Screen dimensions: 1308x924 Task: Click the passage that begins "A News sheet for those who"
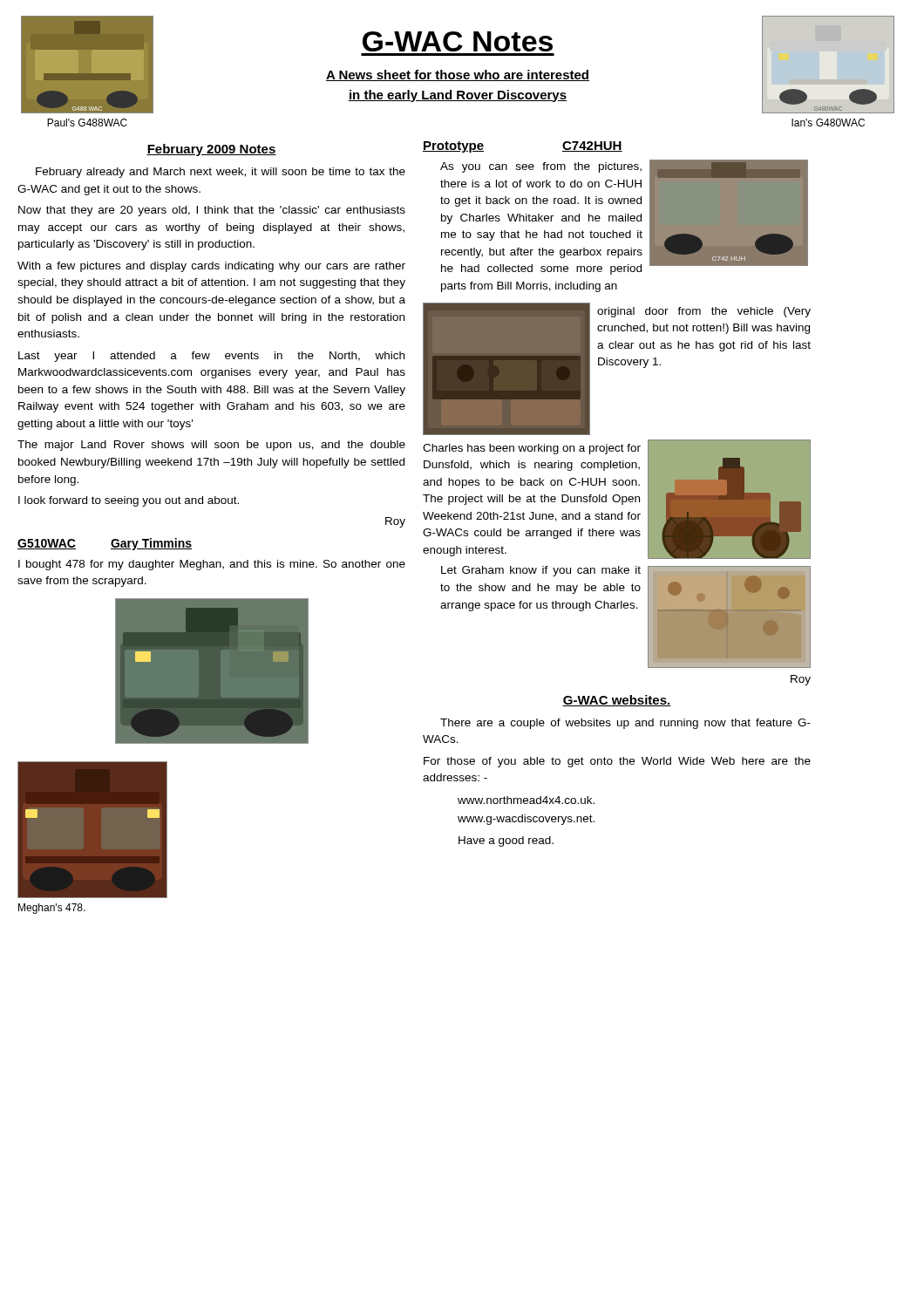[x=458, y=84]
